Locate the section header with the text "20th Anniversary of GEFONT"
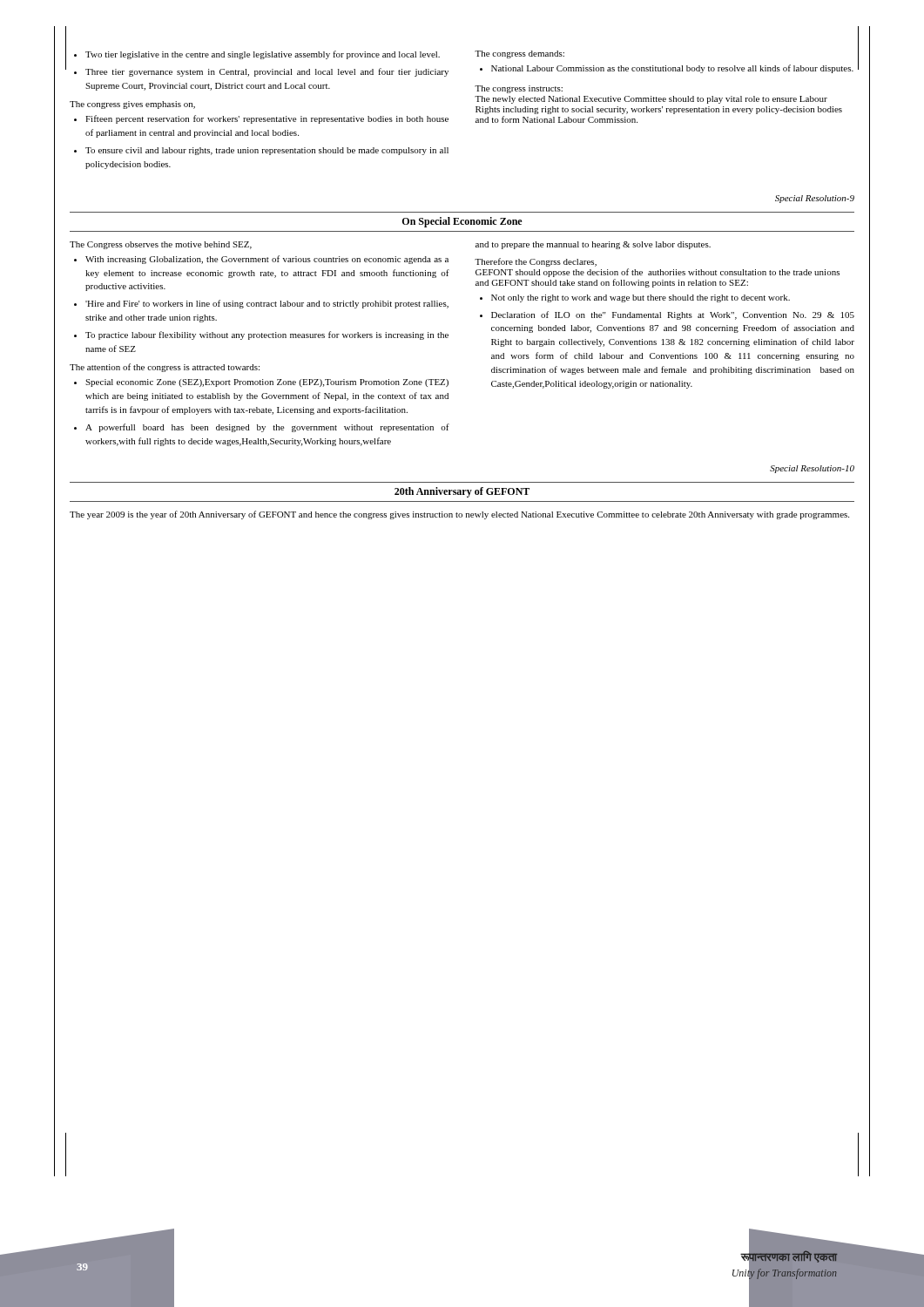 pyautogui.click(x=462, y=491)
